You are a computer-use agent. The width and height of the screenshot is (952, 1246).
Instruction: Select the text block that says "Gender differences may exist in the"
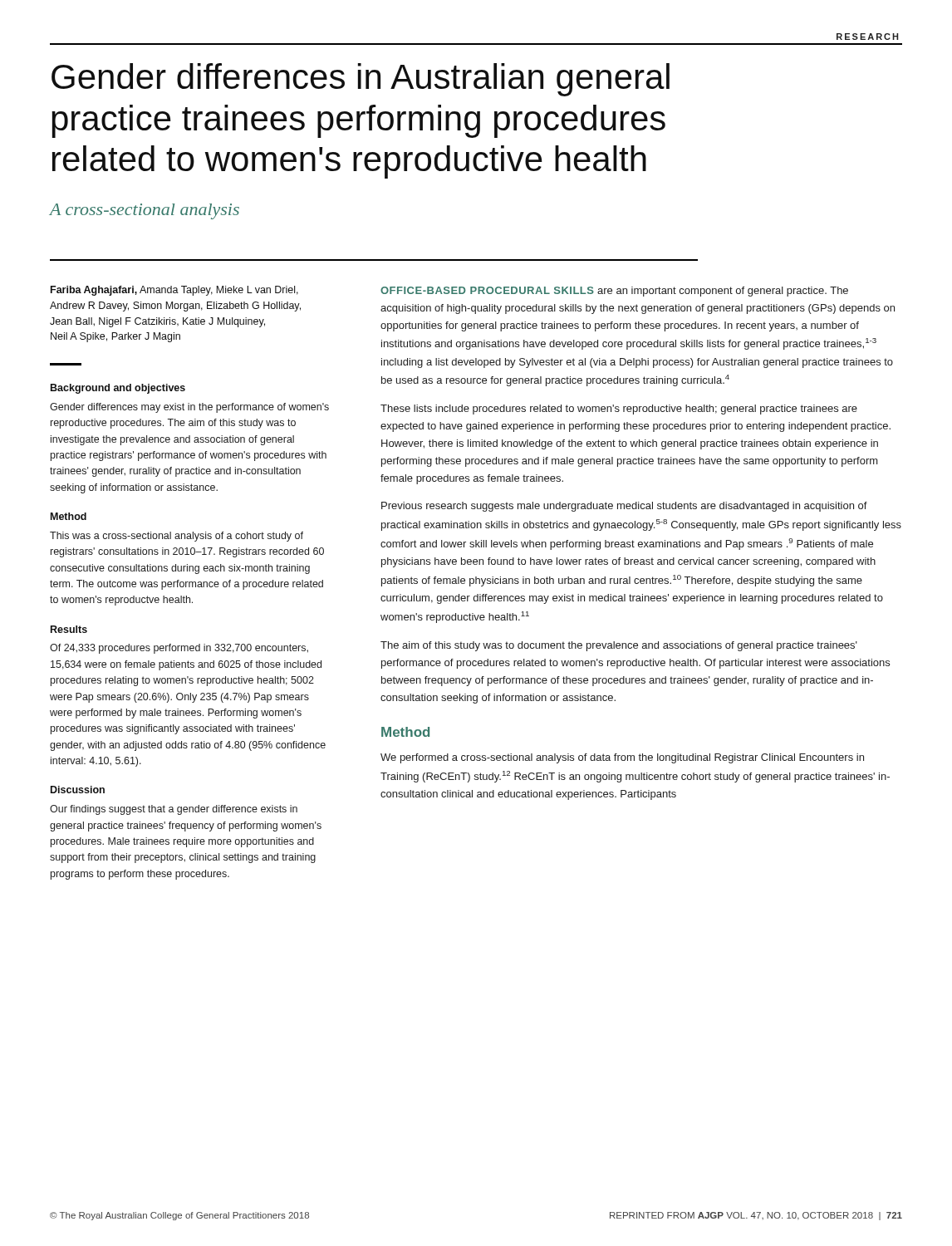pyautogui.click(x=191, y=448)
